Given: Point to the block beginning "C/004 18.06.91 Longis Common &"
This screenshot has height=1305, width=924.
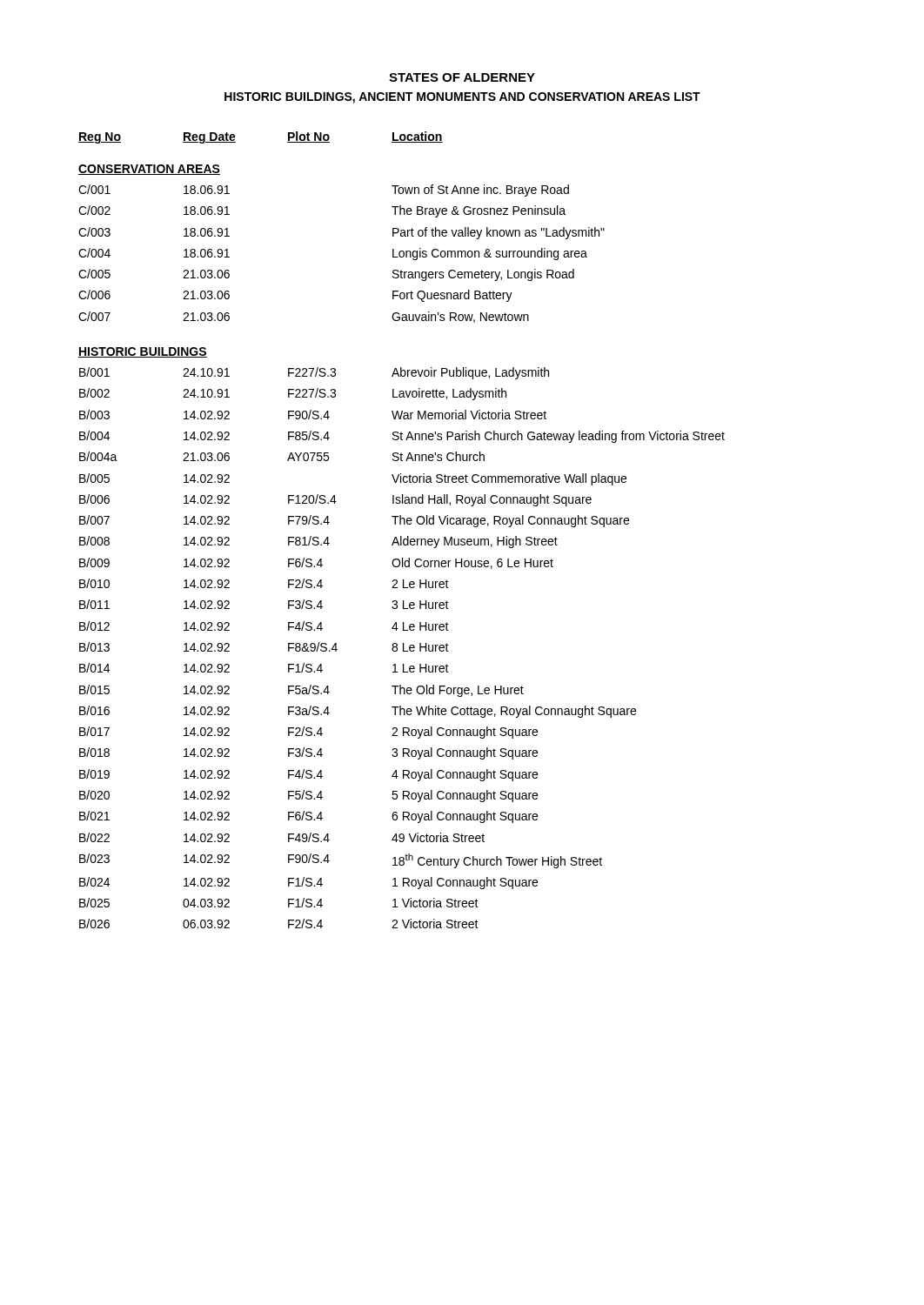Looking at the screenshot, I should click(x=462, y=253).
